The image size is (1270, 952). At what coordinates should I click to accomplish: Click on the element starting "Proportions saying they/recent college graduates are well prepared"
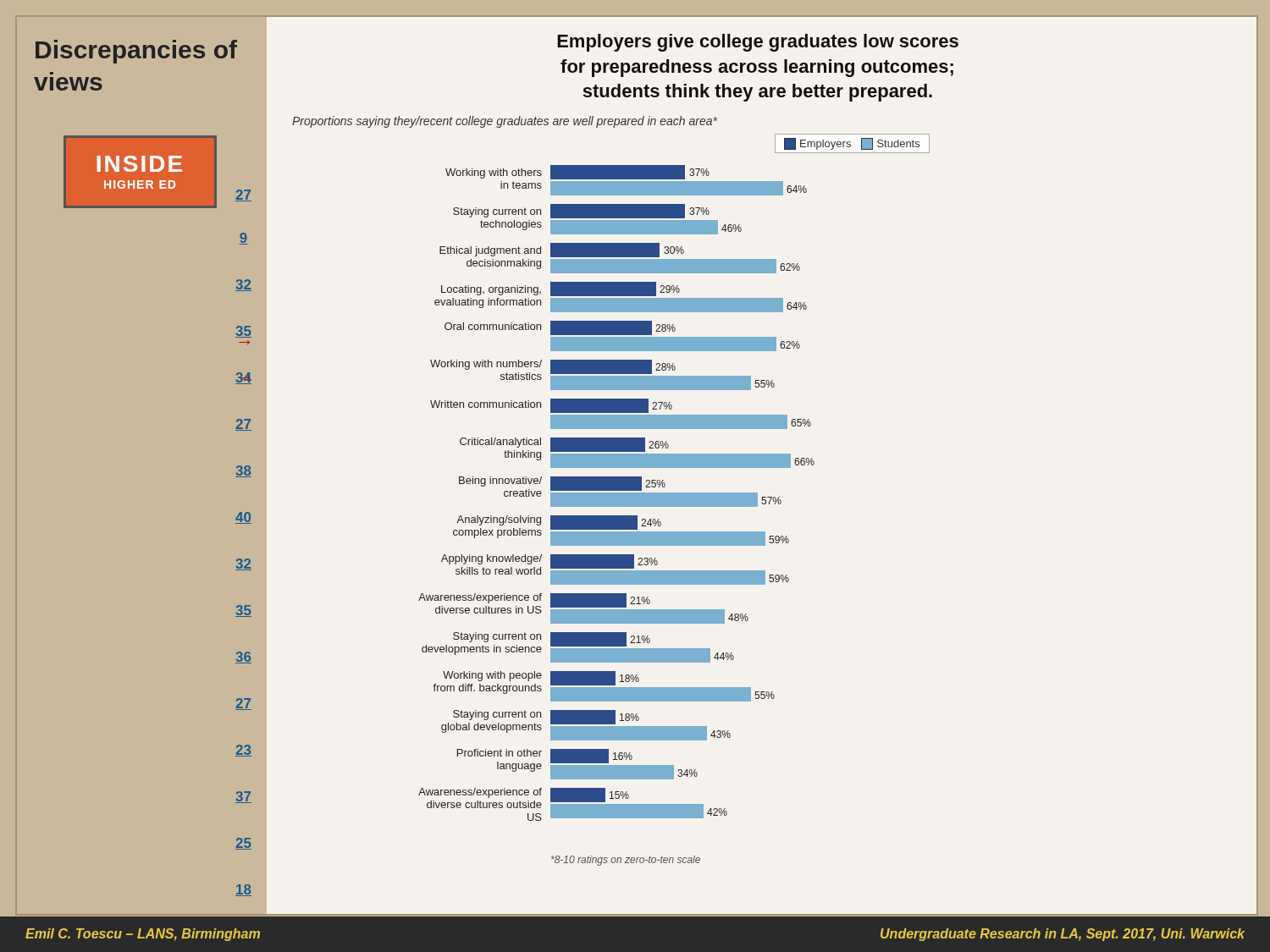pos(505,121)
